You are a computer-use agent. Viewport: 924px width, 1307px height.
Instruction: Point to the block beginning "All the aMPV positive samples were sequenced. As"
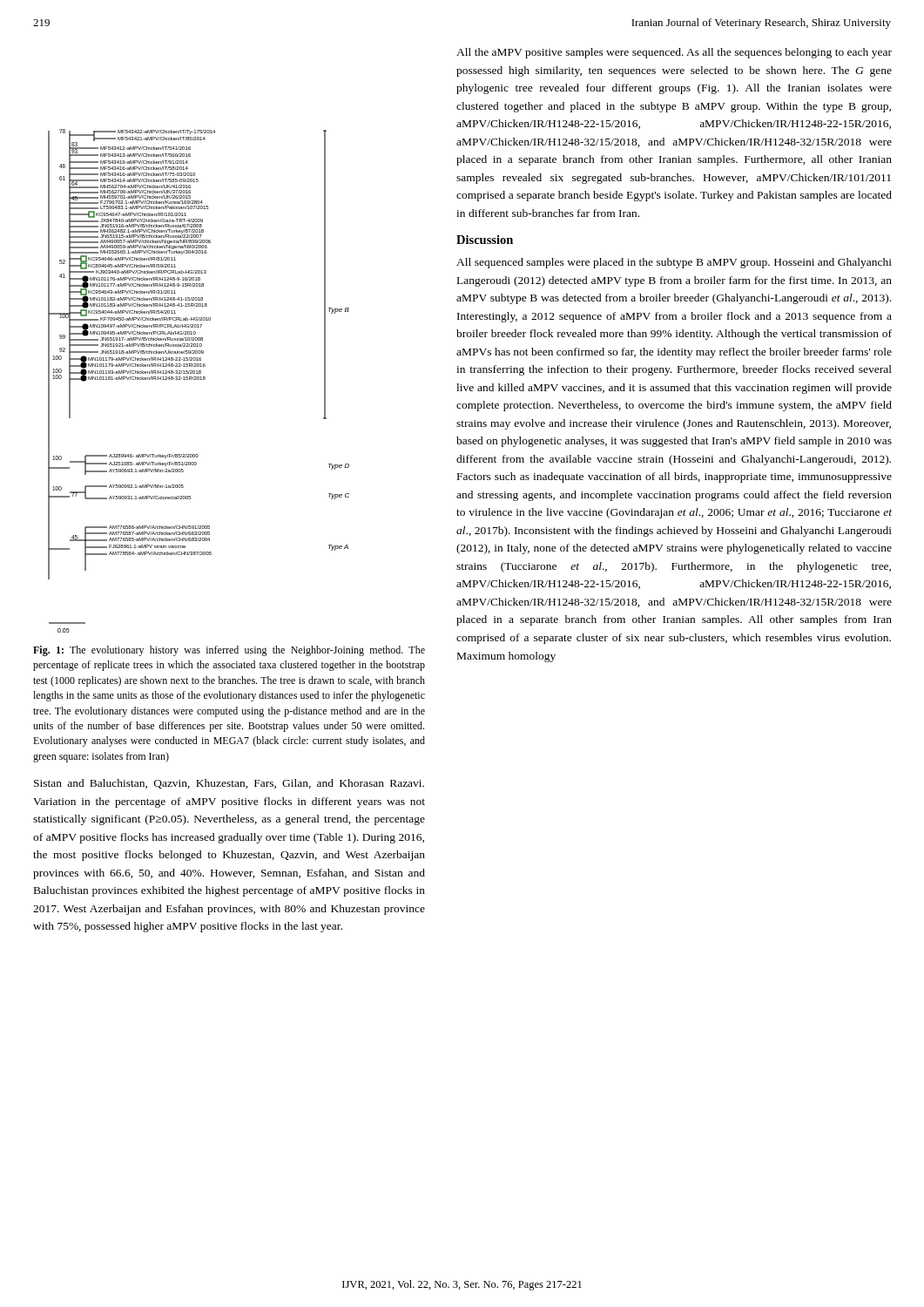[x=674, y=132]
